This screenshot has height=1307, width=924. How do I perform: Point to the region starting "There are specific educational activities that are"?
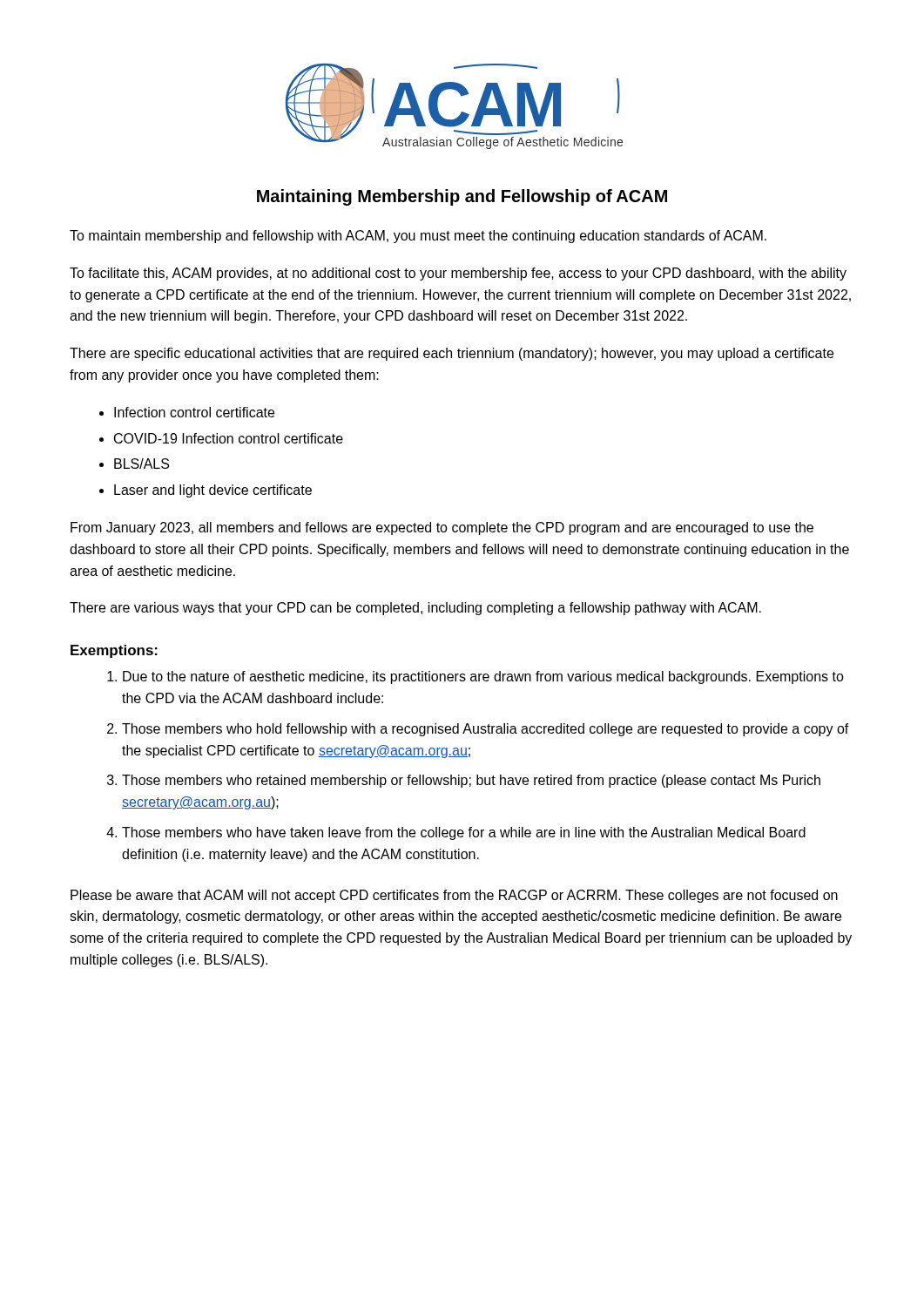(452, 364)
